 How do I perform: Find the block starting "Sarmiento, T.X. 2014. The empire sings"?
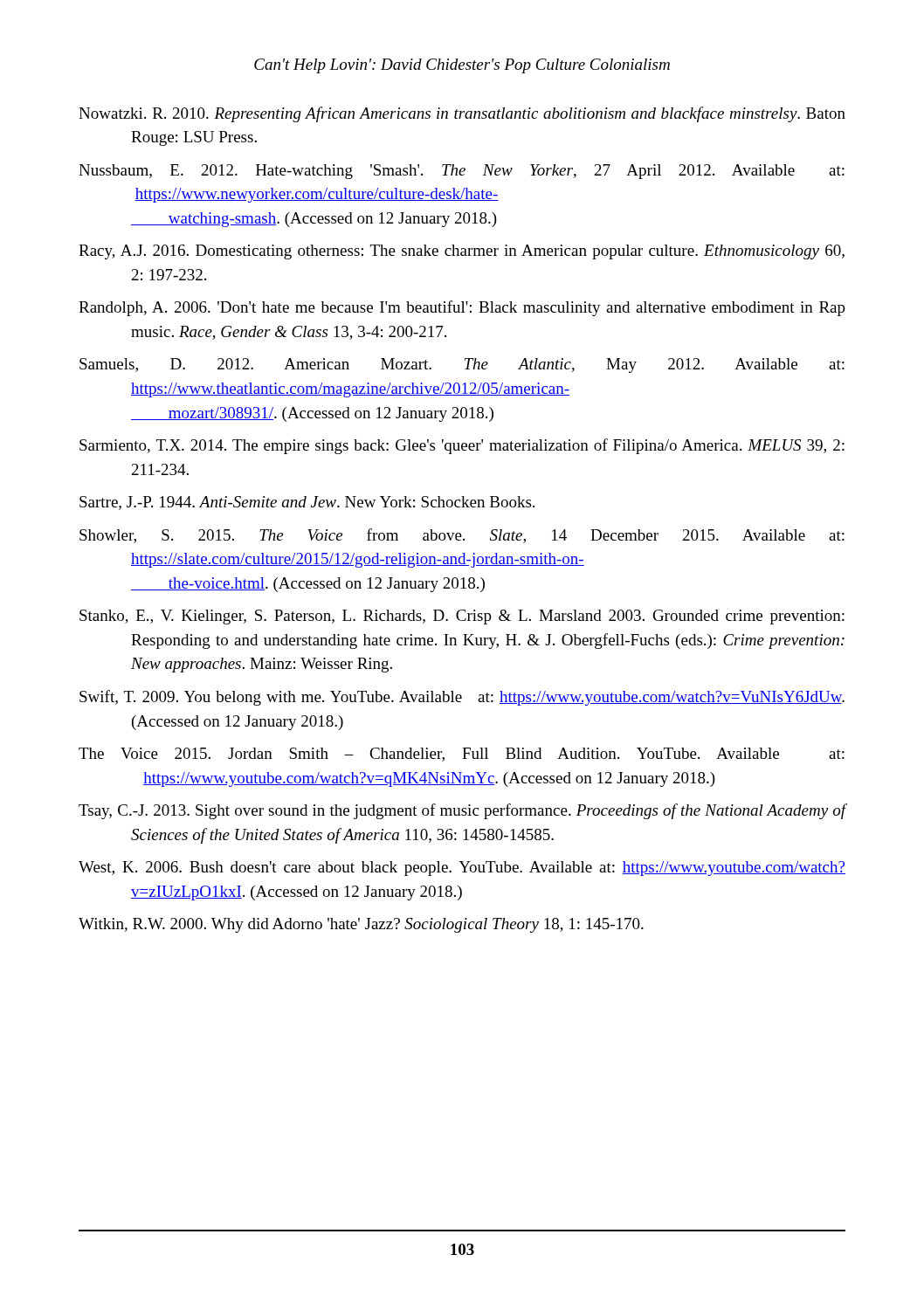462,457
